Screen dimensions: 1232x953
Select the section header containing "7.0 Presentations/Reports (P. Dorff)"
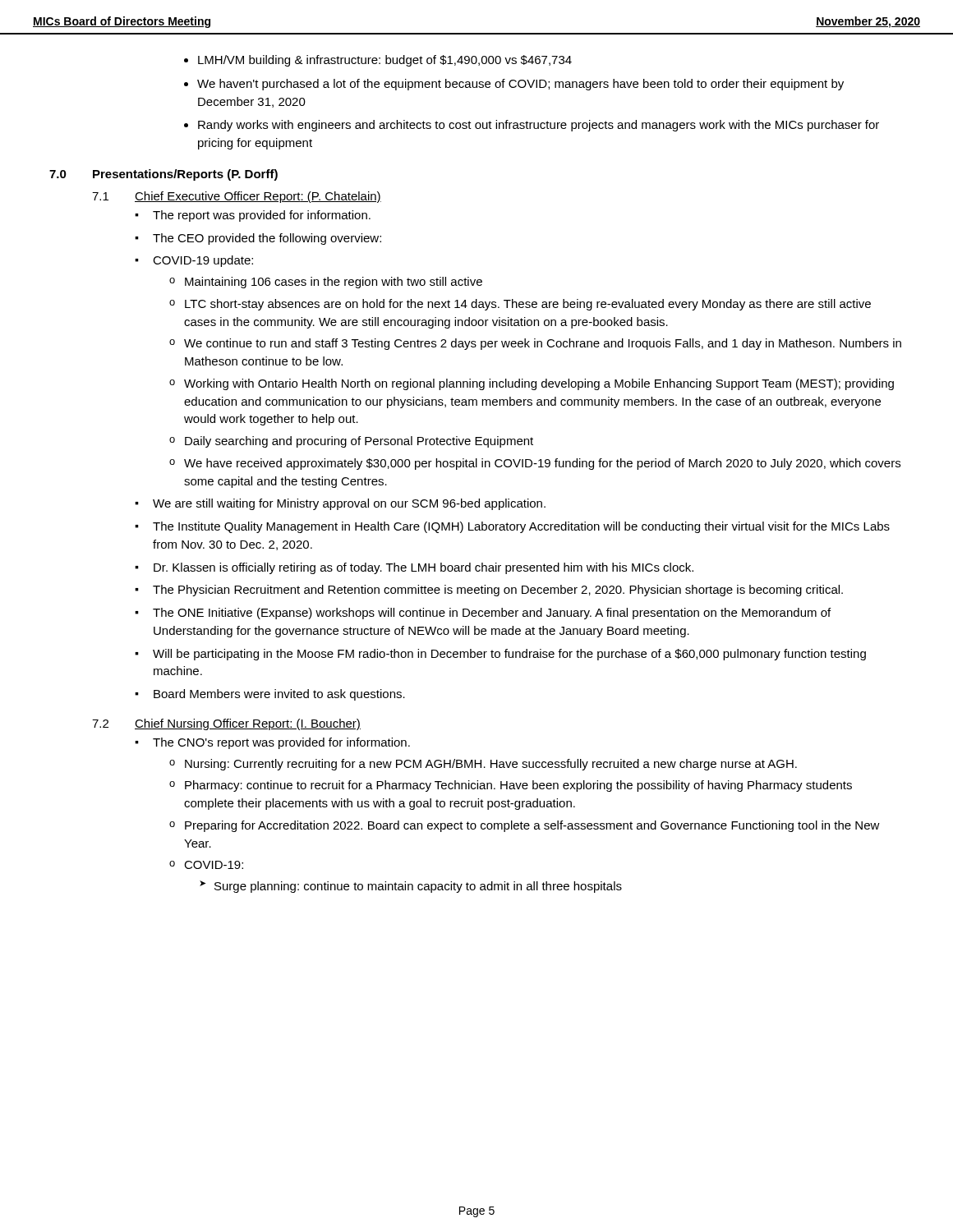[x=164, y=174]
